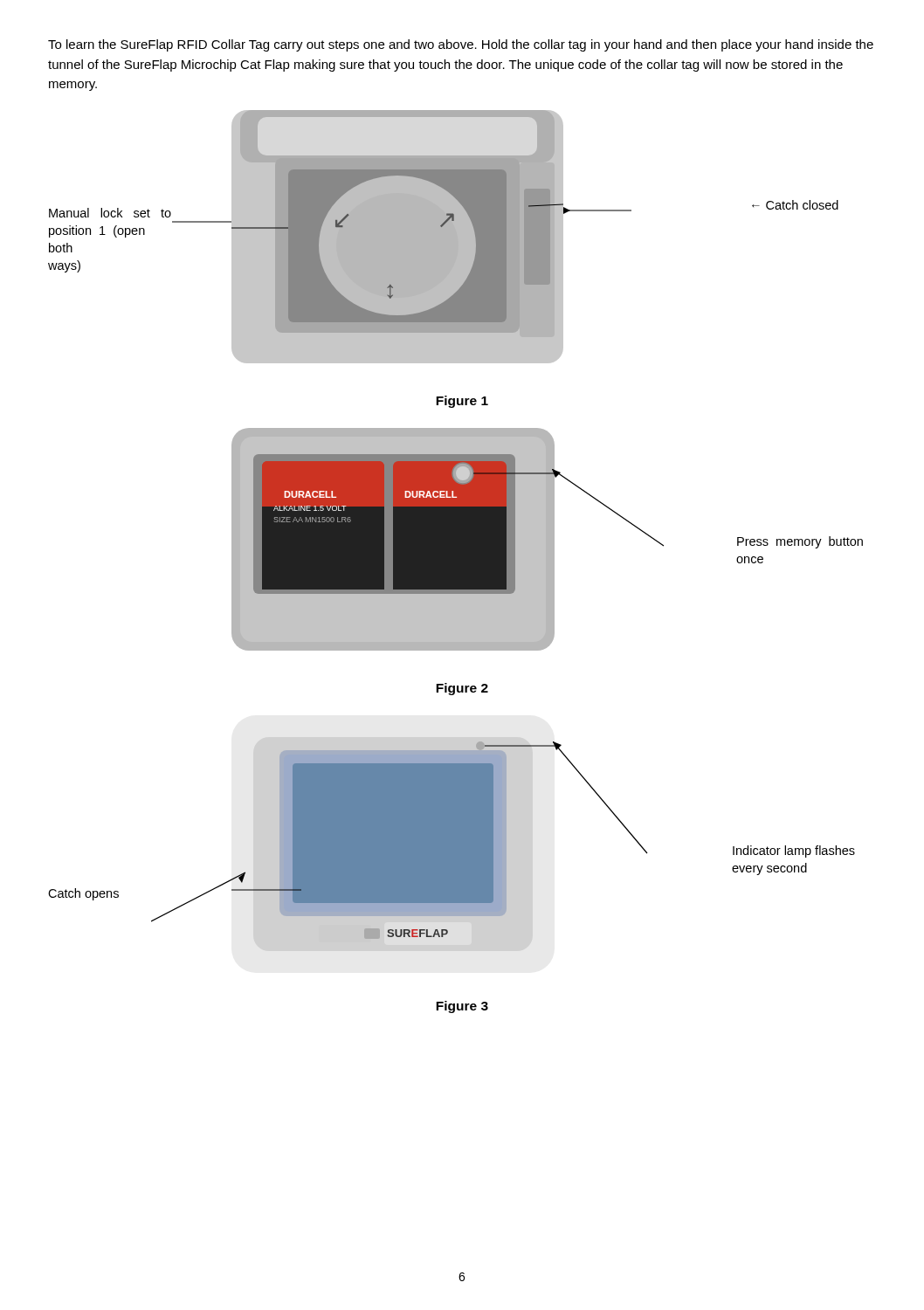
Task: Point to the block beginning "To learn the SureFlap RFID Collar Tag carry"
Action: coord(461,64)
